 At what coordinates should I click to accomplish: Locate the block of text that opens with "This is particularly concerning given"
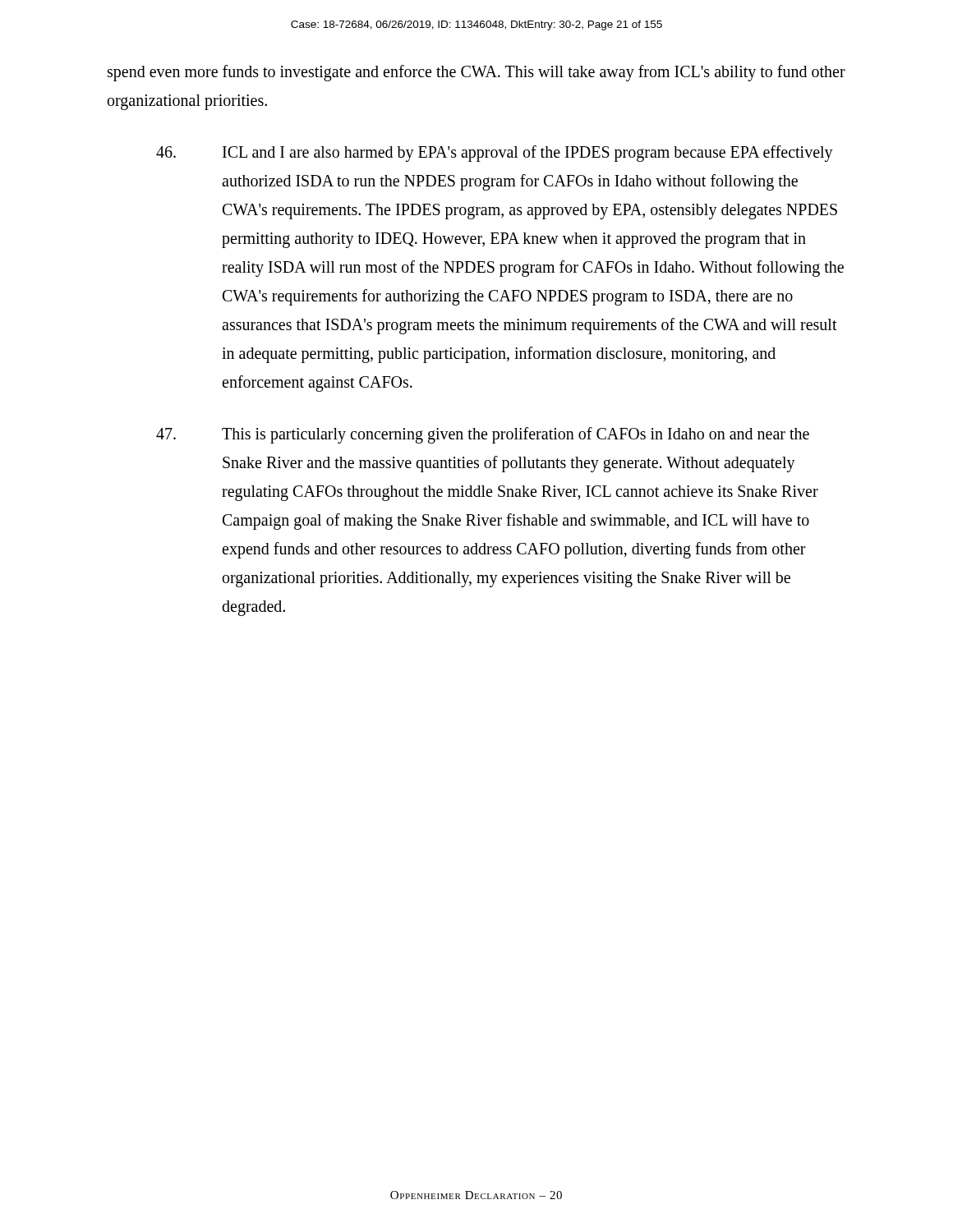[x=476, y=520]
